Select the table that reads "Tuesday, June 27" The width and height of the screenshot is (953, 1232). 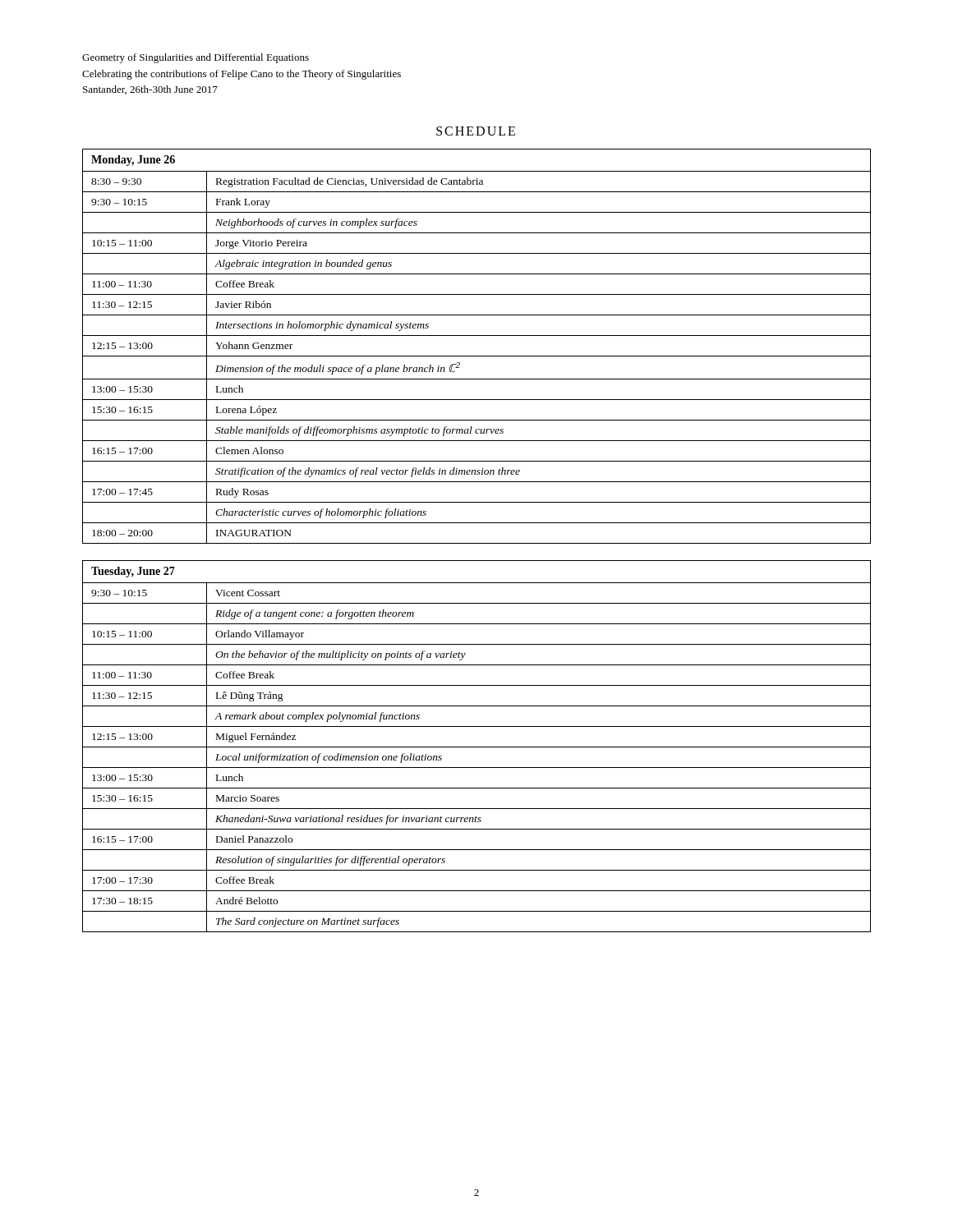(x=476, y=746)
